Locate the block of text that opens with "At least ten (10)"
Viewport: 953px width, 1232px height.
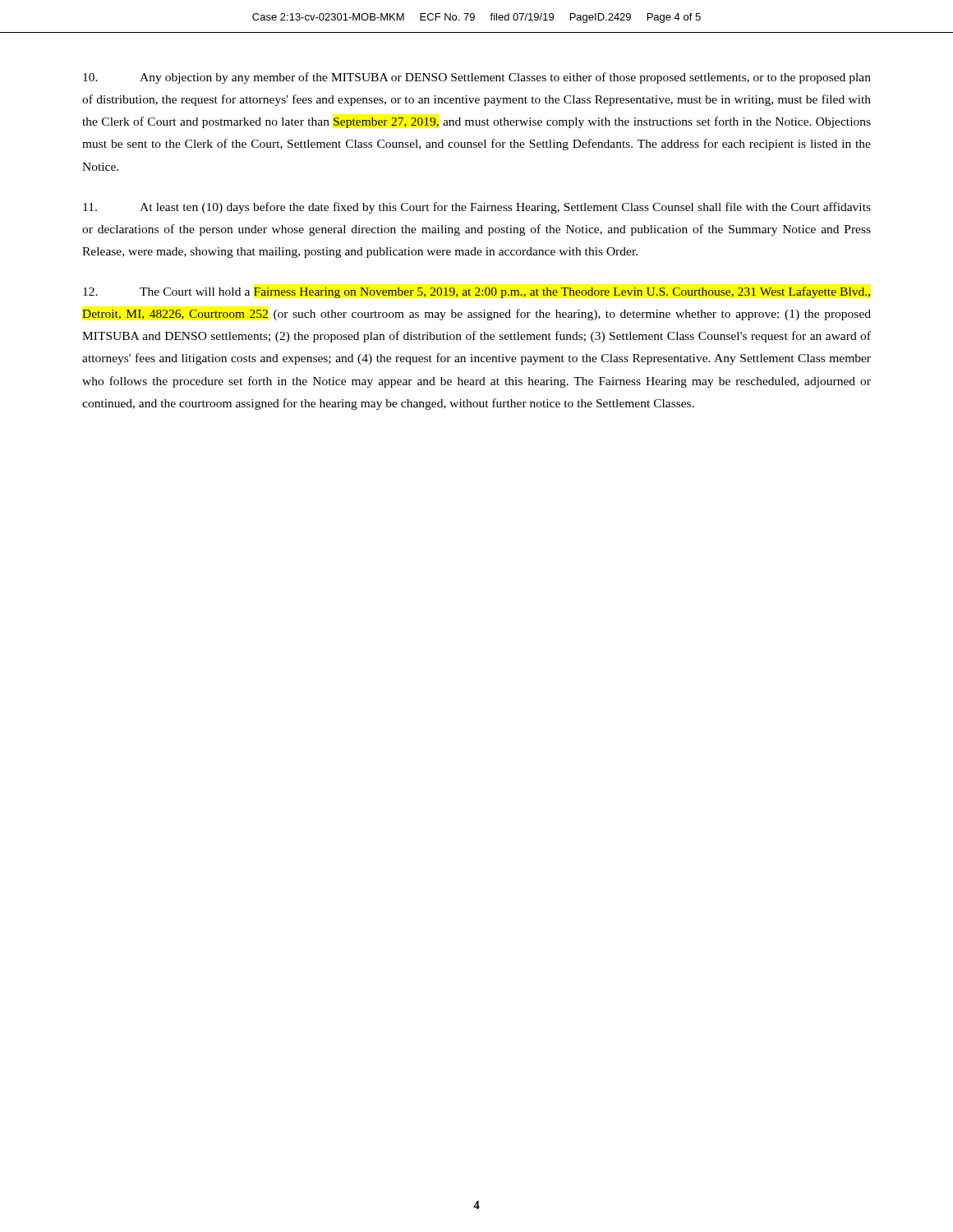(x=476, y=226)
